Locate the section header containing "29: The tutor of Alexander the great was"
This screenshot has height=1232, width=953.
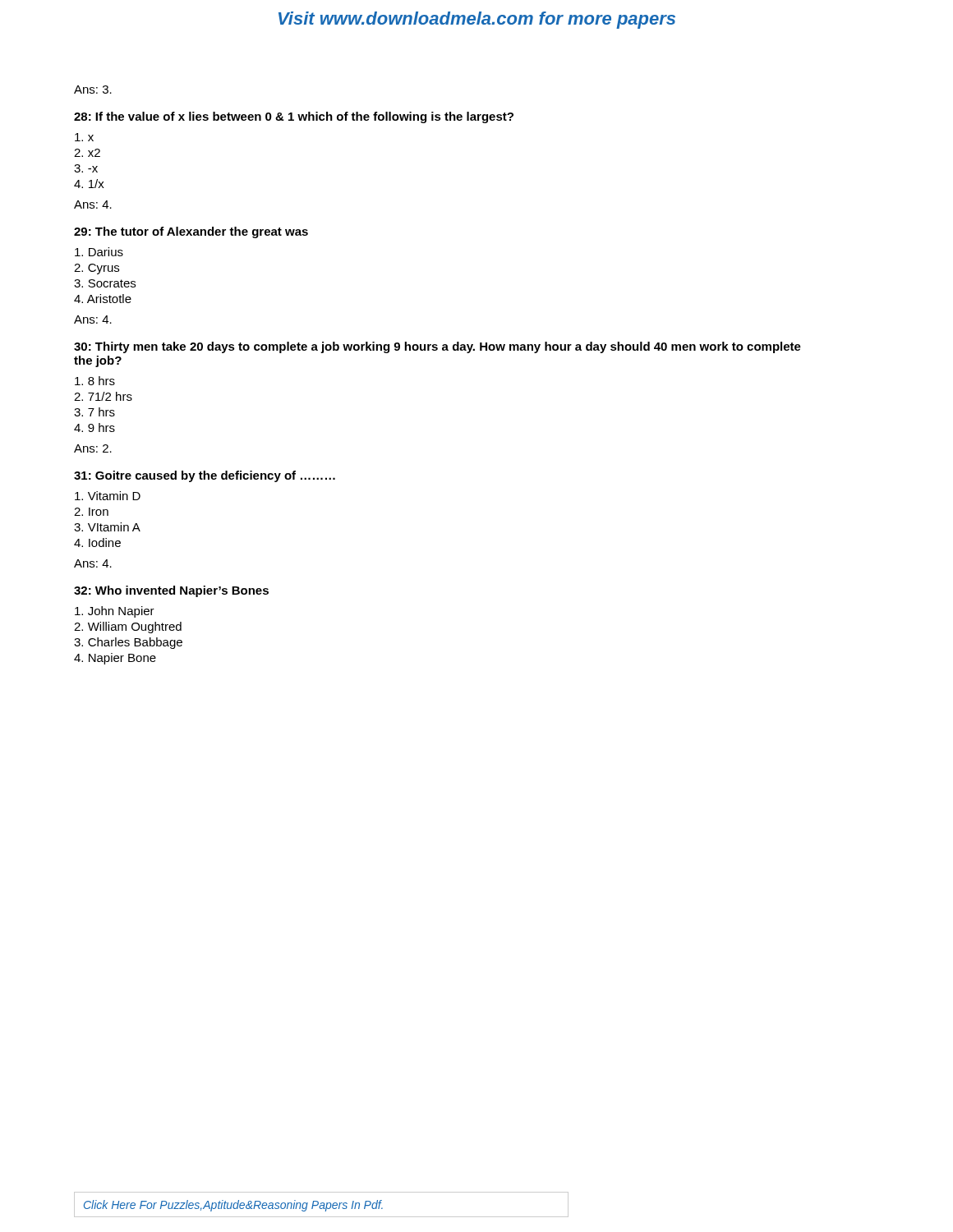191,231
